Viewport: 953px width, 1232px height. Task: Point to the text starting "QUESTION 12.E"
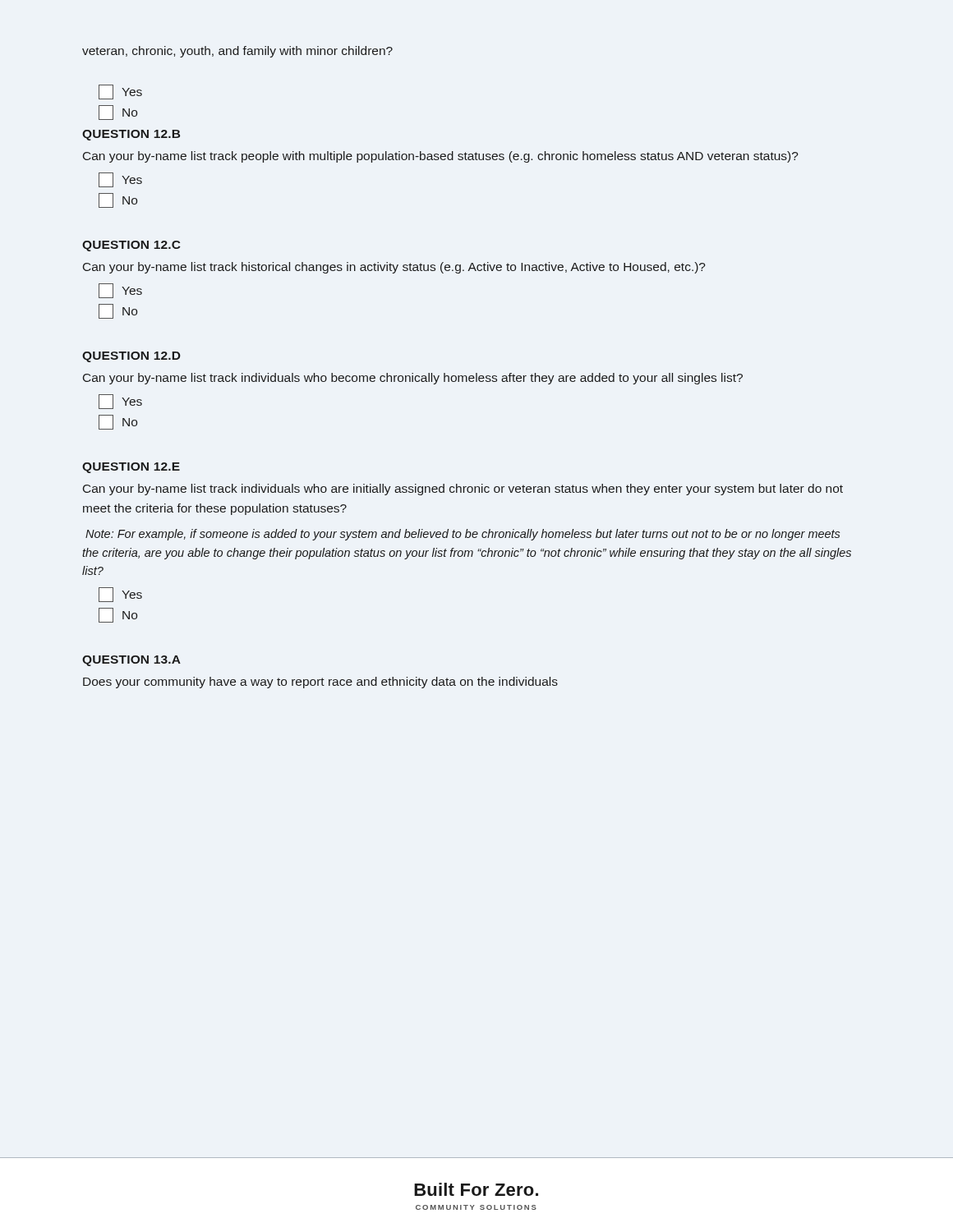click(131, 468)
